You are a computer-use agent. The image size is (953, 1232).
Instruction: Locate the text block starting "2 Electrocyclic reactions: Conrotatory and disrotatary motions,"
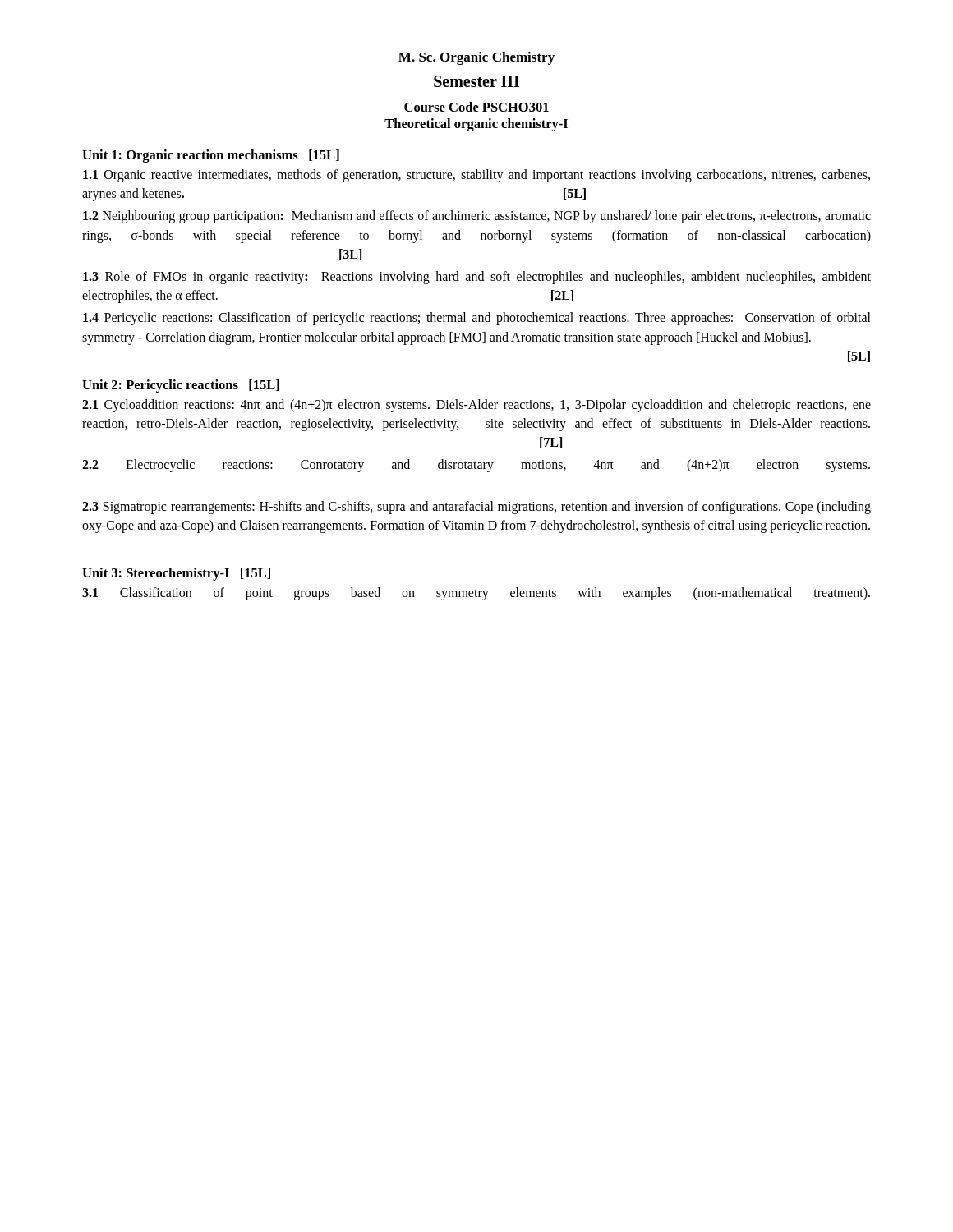(476, 474)
